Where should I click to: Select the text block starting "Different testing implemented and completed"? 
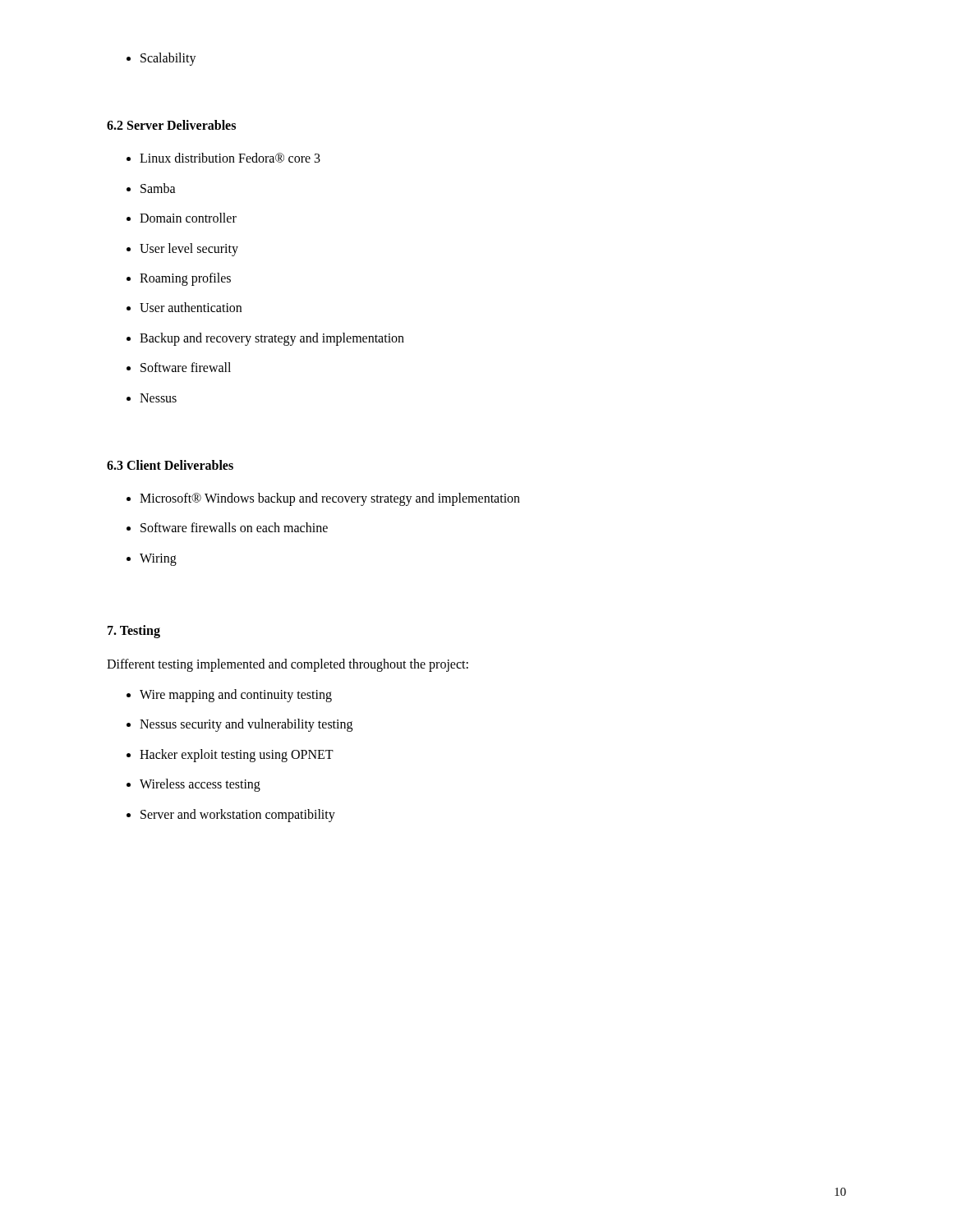coord(288,664)
